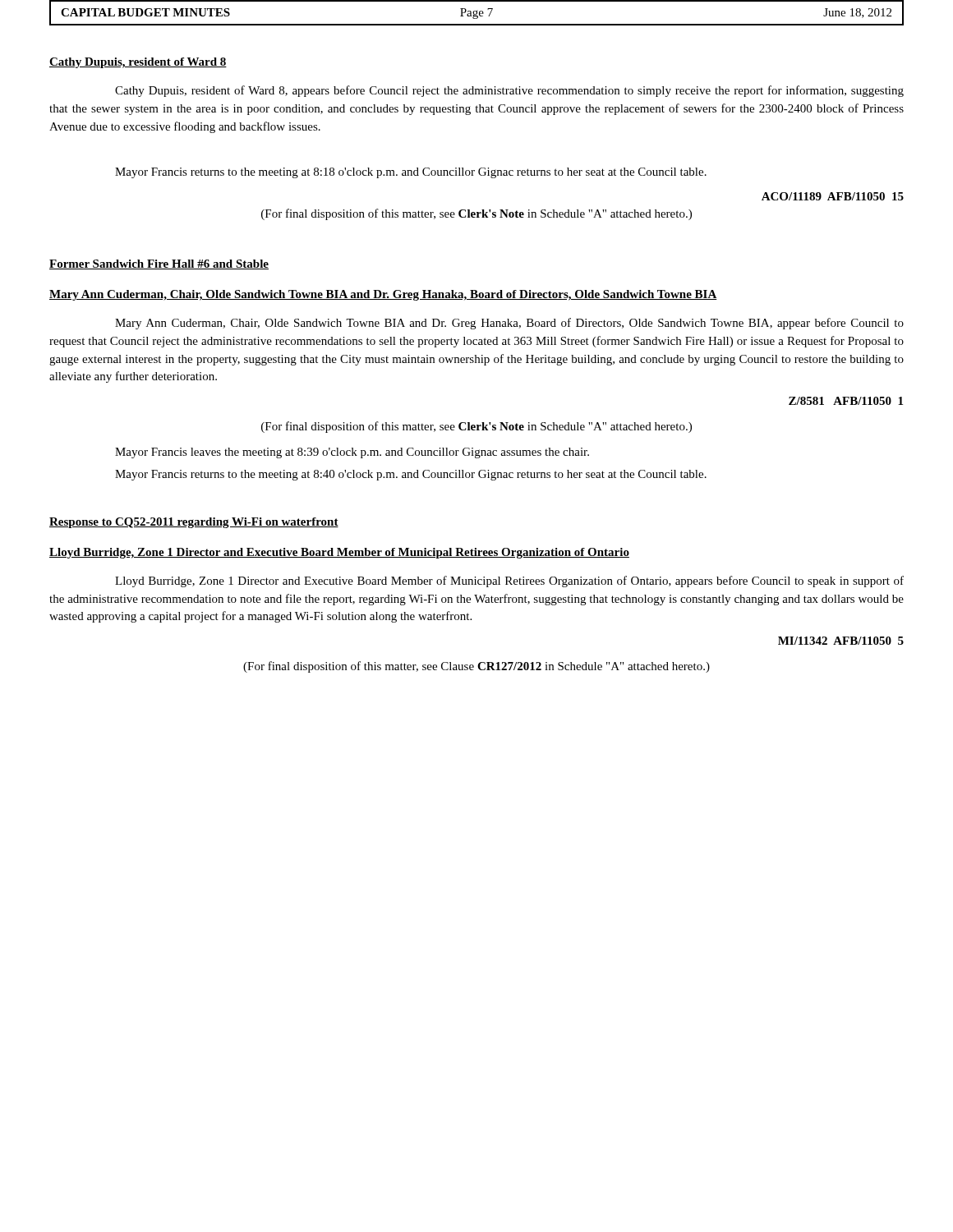Image resolution: width=953 pixels, height=1232 pixels.
Task: Point to the section header beginning "Mary Ann Cuderman, Chair, Olde Sandwich Towne"
Action: coord(383,294)
